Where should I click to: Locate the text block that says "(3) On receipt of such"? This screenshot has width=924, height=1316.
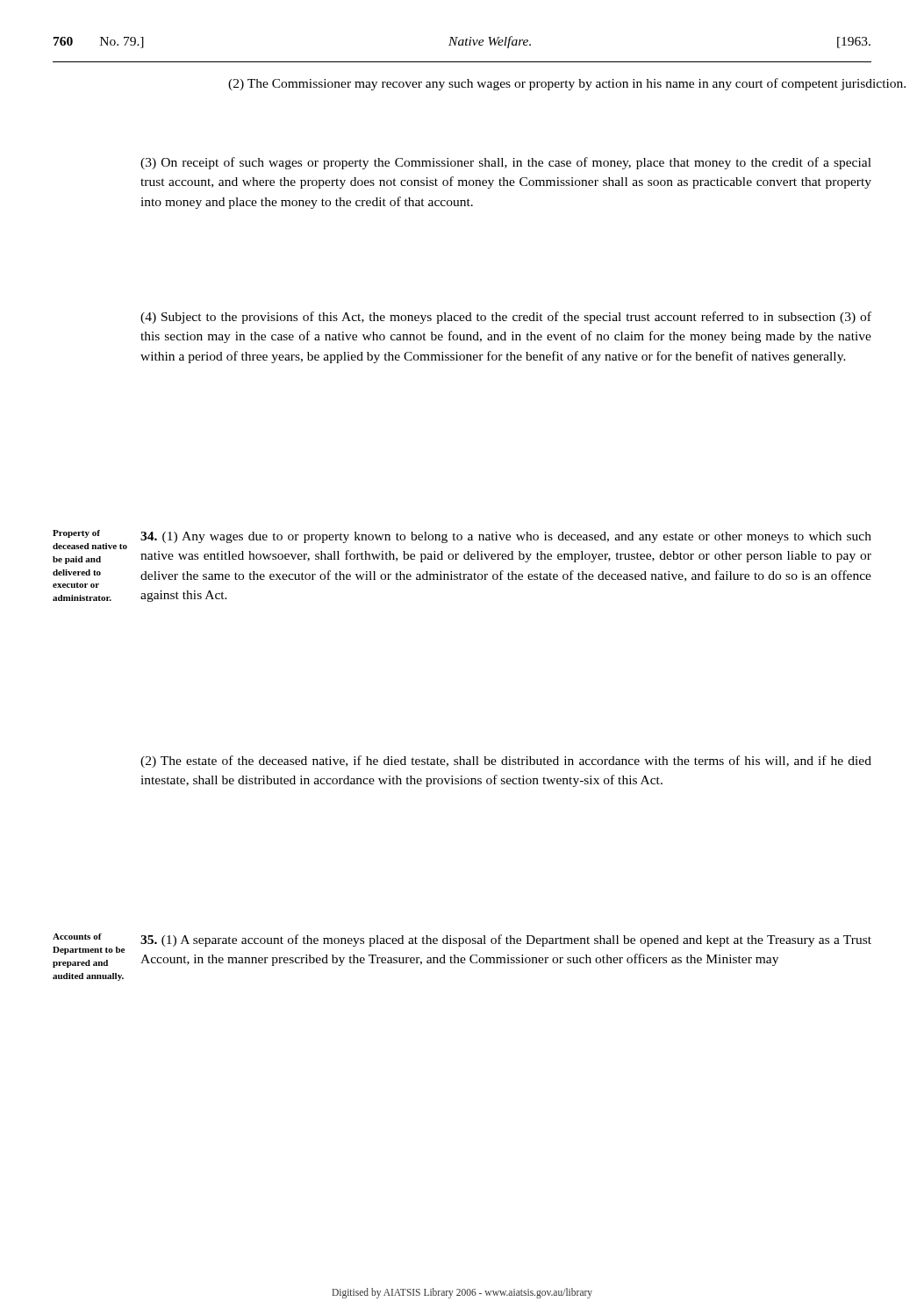506,182
